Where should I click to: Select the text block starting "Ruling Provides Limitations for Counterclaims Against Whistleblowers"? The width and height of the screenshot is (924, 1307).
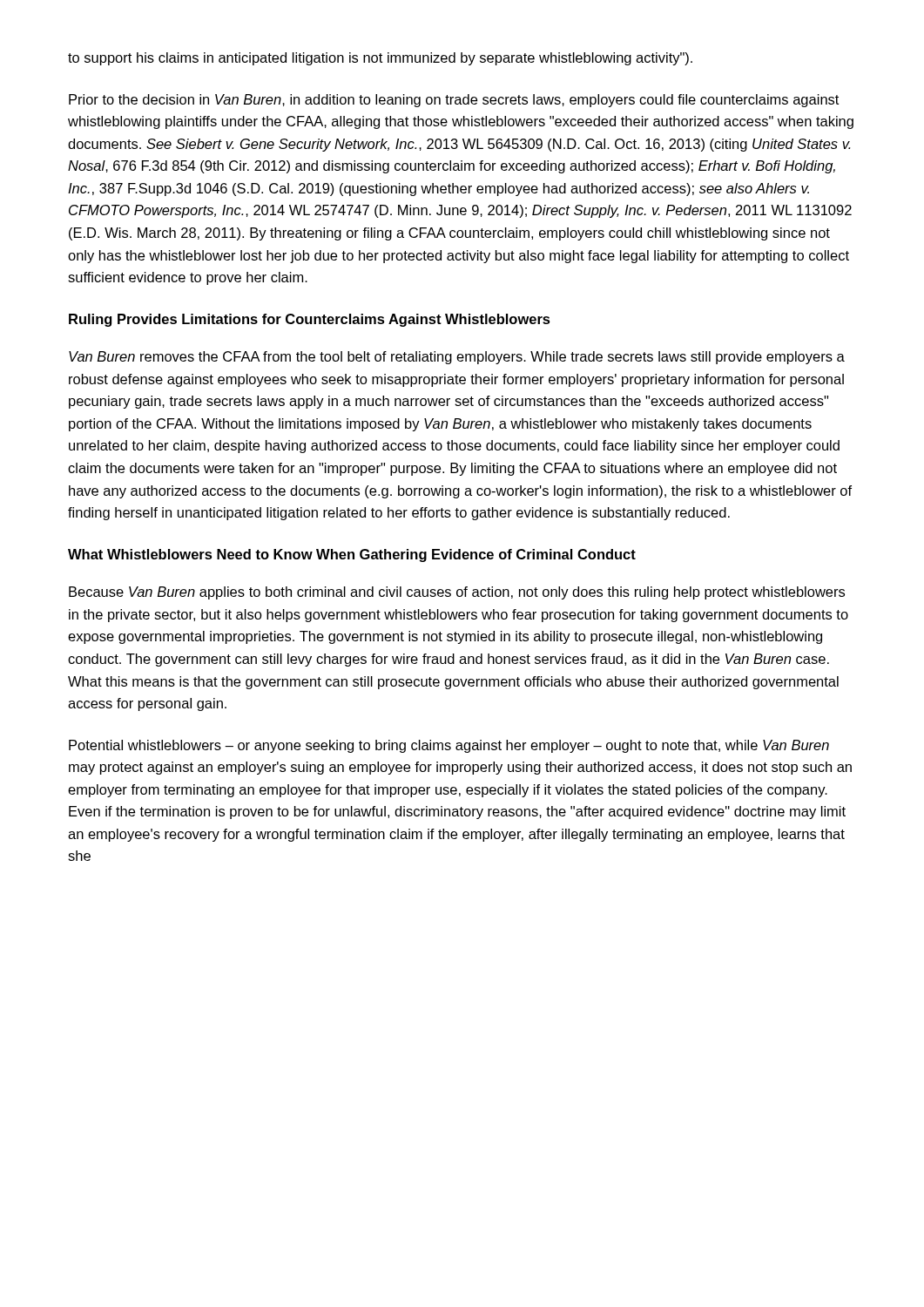pos(309,319)
